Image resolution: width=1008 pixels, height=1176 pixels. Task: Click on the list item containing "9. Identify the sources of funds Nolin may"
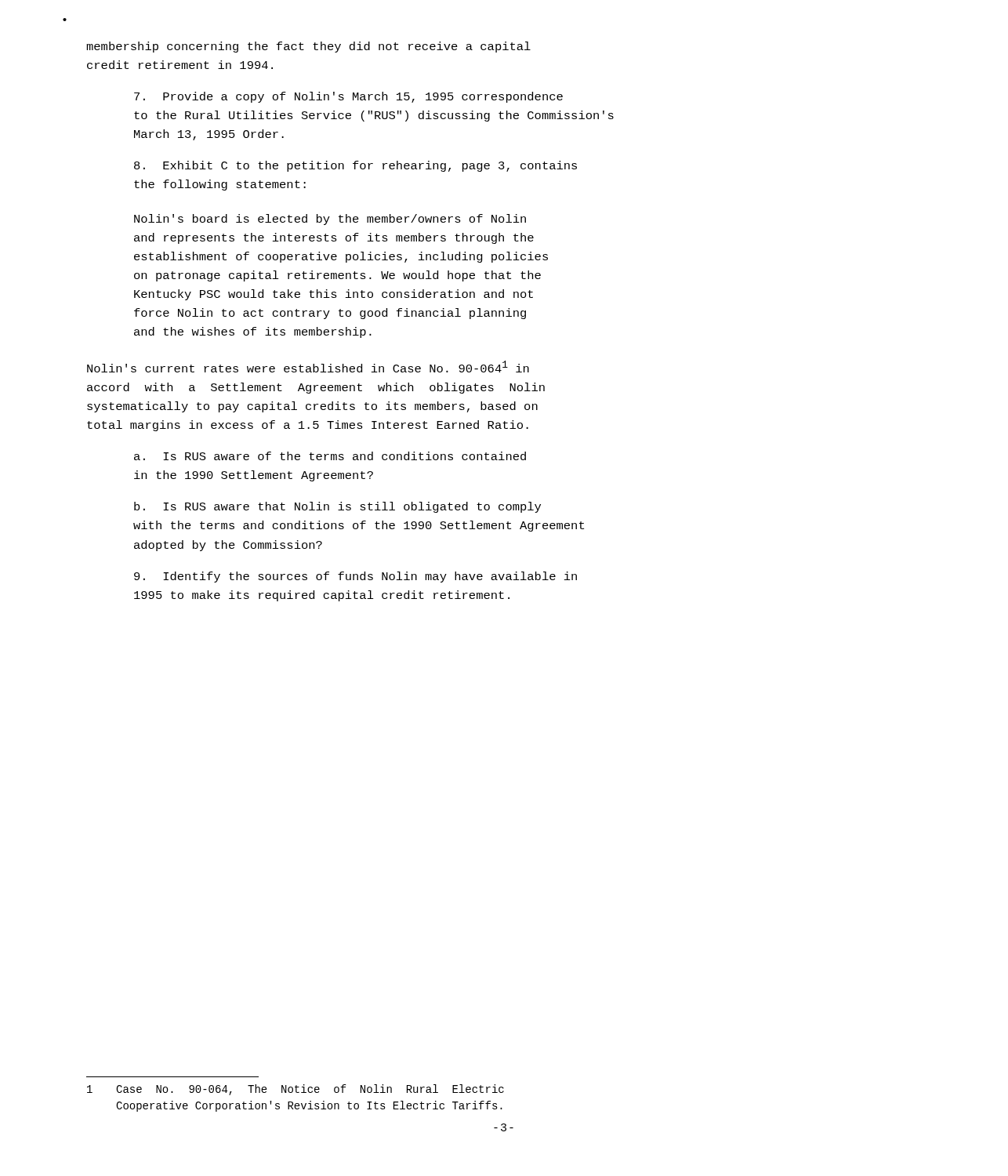tap(356, 586)
